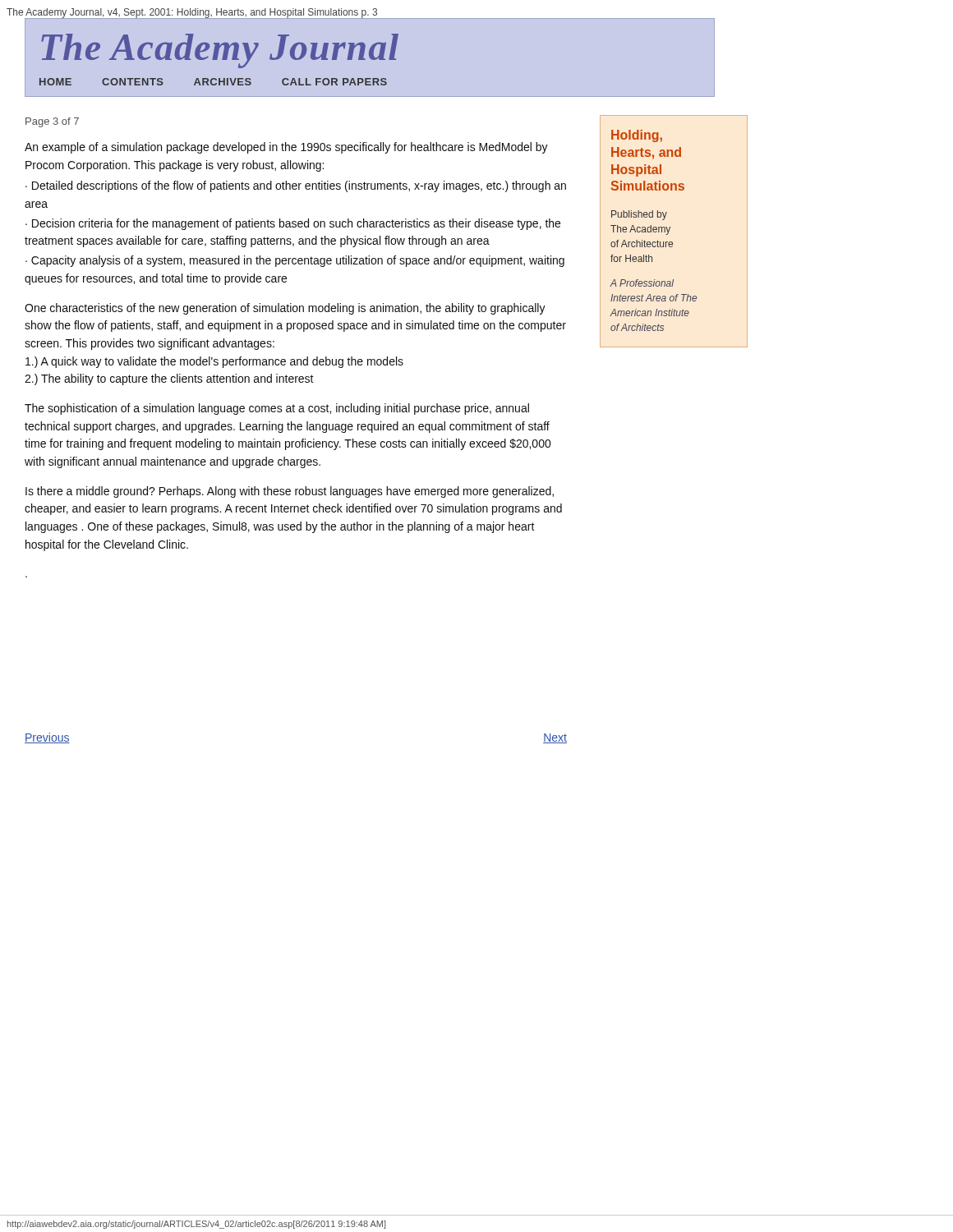Locate the logo
This screenshot has width=953, height=1232.
[x=370, y=57]
